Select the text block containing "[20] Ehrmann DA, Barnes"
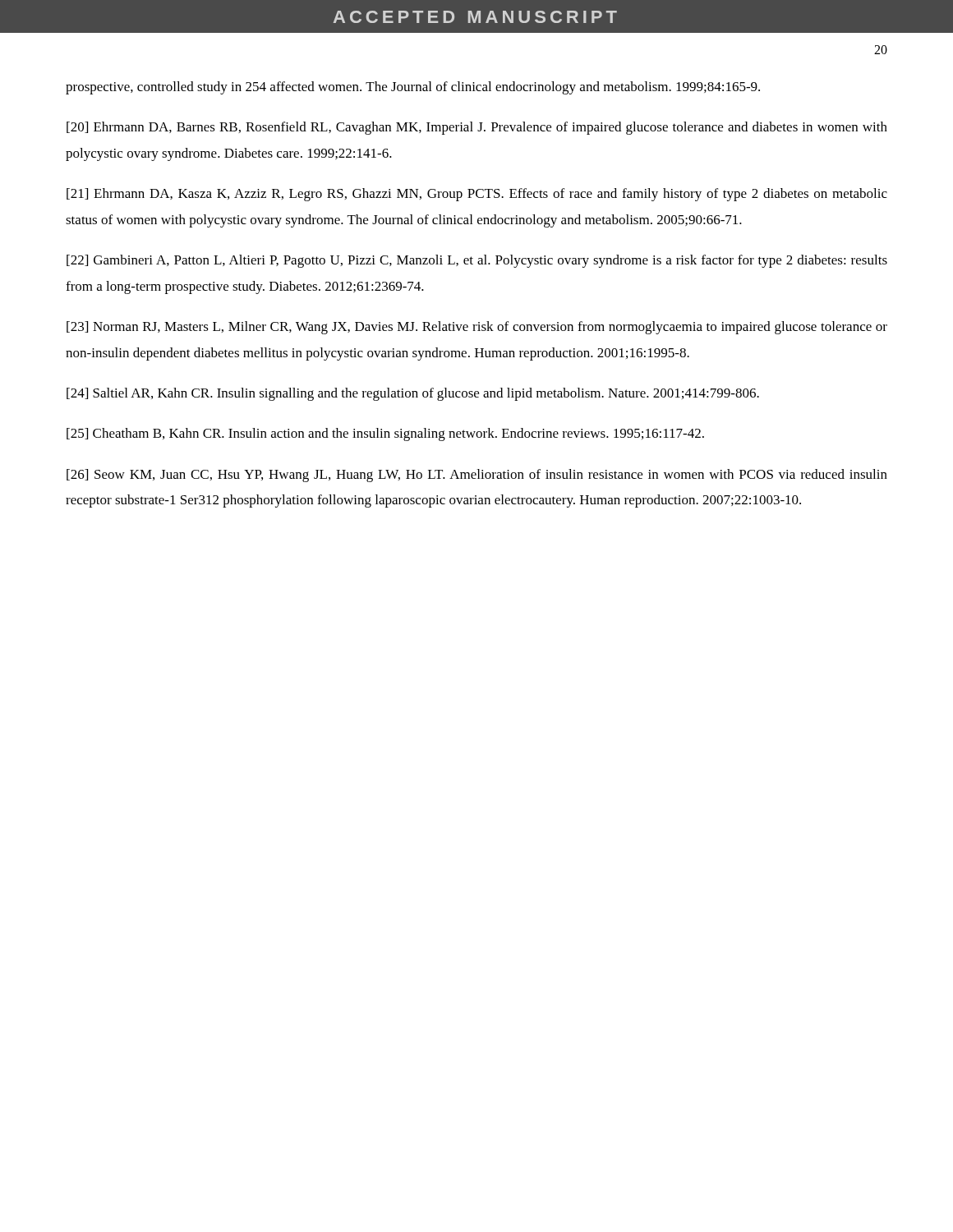 476,140
